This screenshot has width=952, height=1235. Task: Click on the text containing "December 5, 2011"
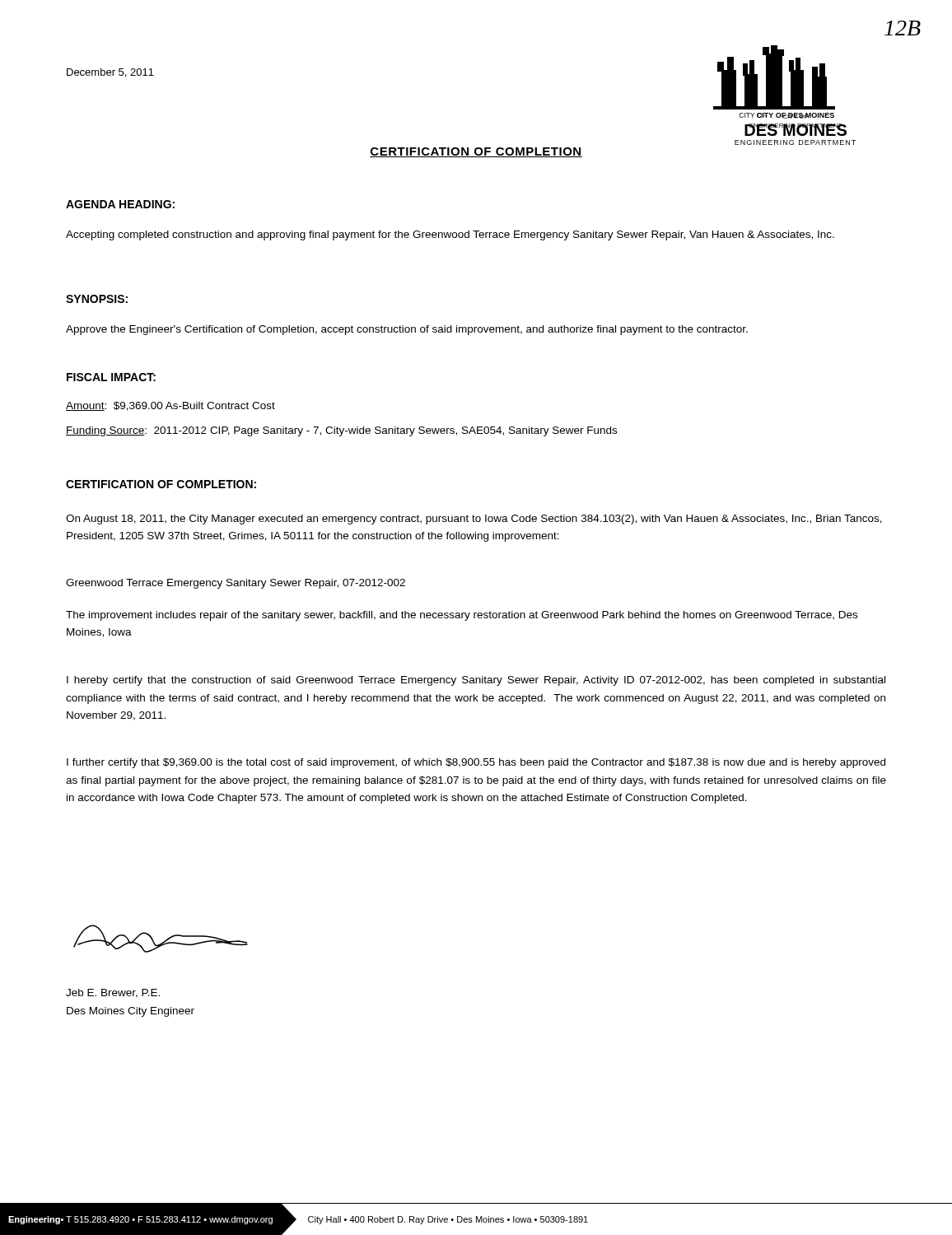(110, 72)
